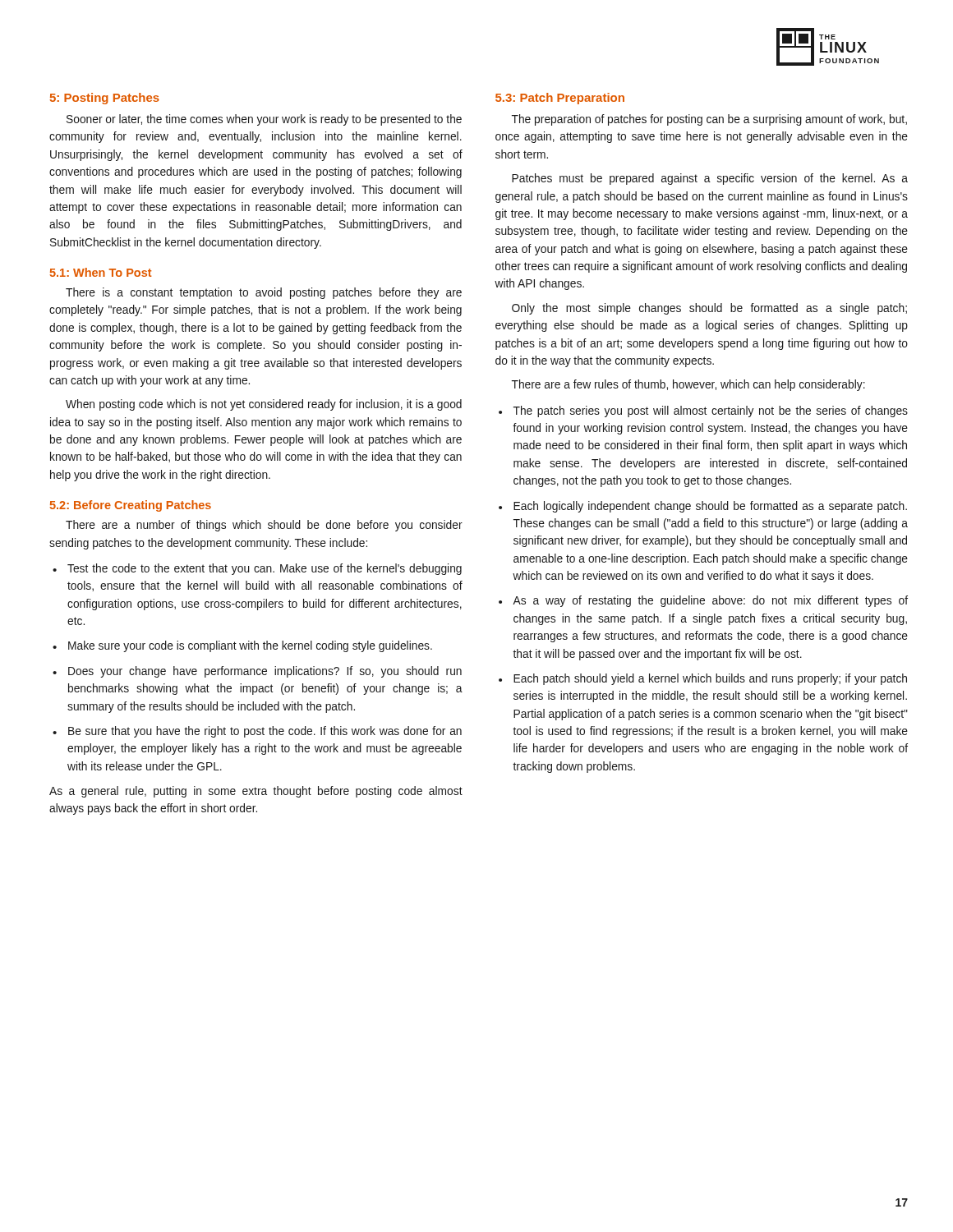Point to "5: Posting Patches"
Viewport: 953px width, 1232px height.
click(104, 97)
